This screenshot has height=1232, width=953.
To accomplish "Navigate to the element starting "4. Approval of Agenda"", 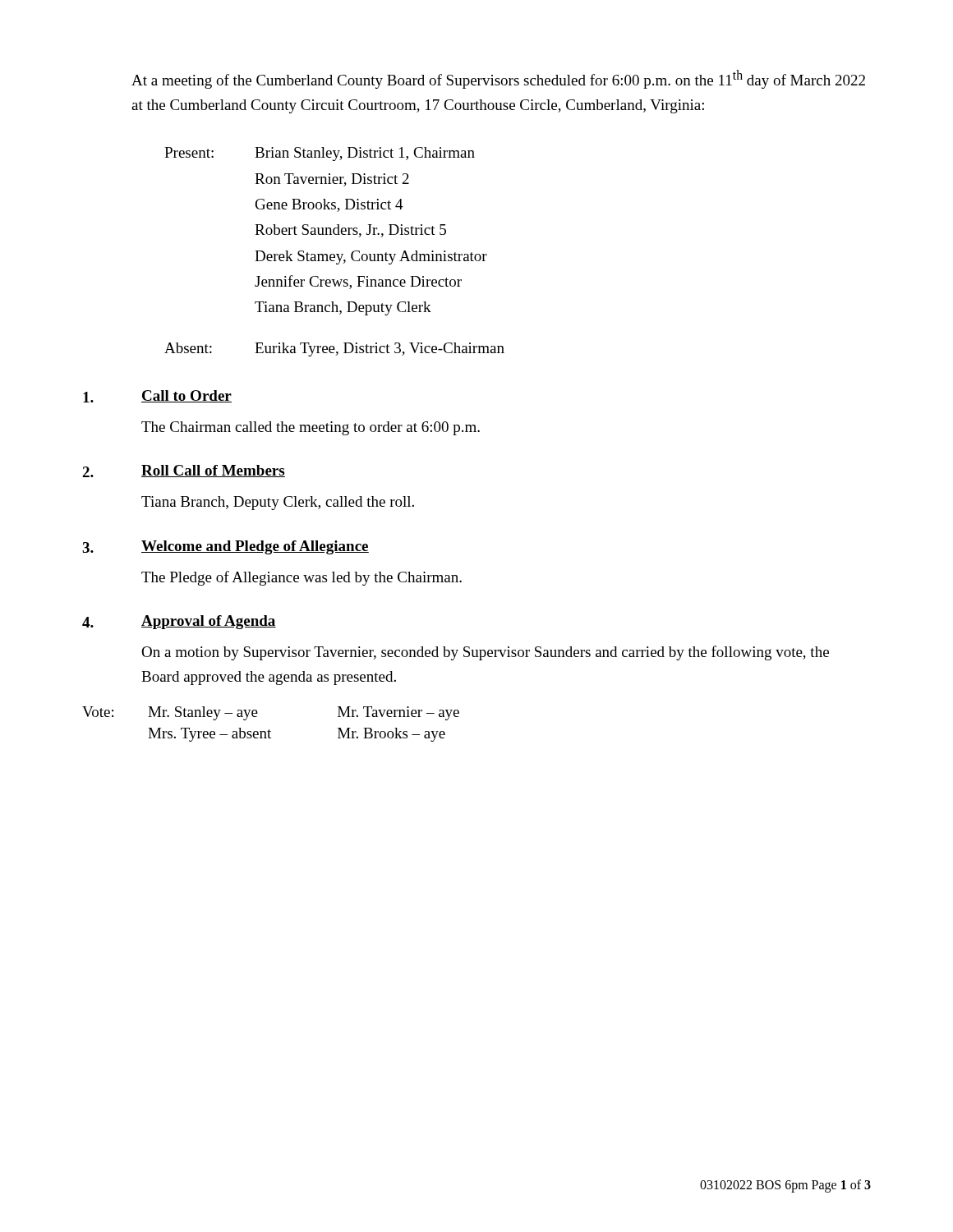I will point(179,622).
